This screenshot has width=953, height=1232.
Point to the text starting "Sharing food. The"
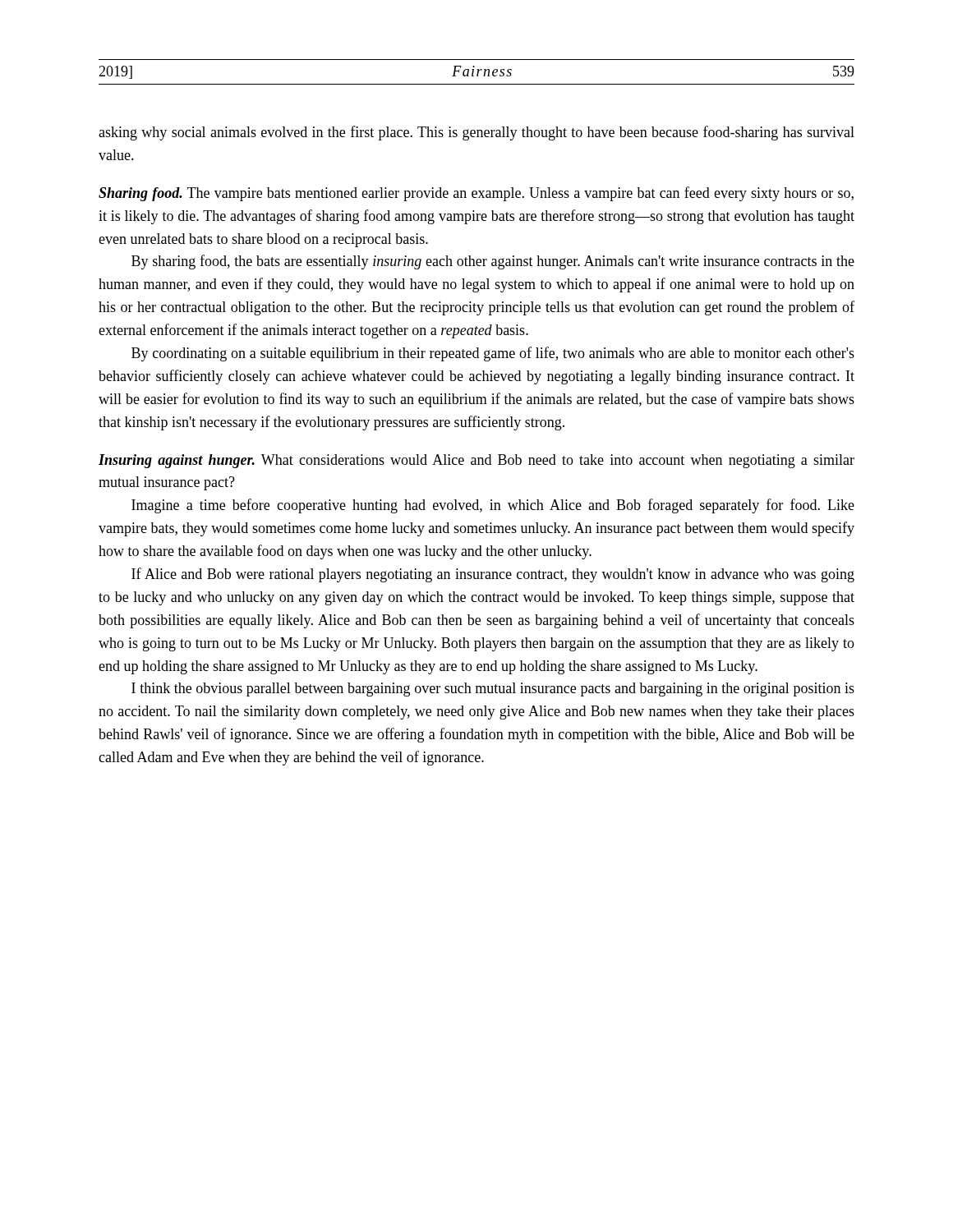476,217
